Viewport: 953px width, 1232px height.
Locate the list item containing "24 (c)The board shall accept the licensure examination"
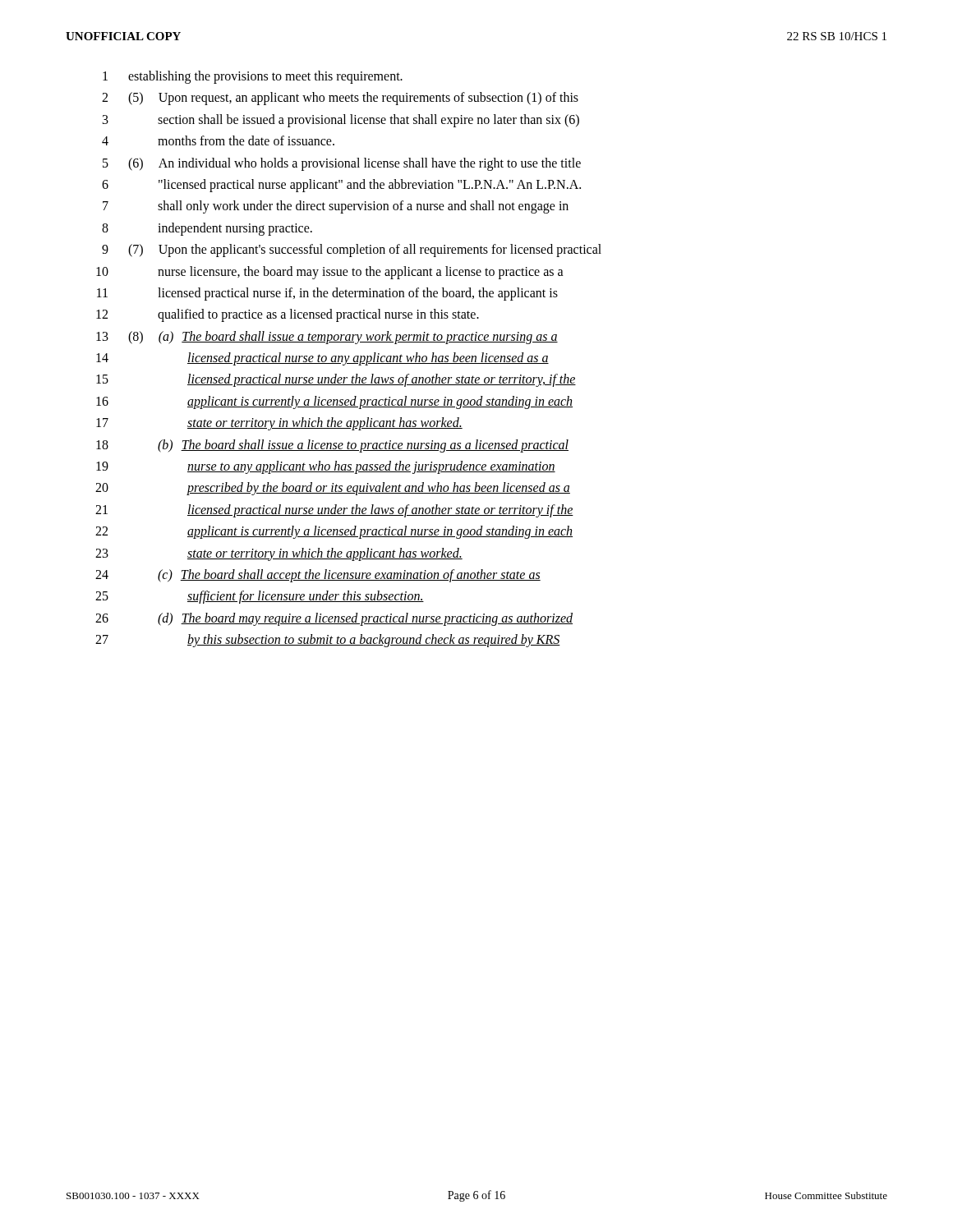point(476,575)
